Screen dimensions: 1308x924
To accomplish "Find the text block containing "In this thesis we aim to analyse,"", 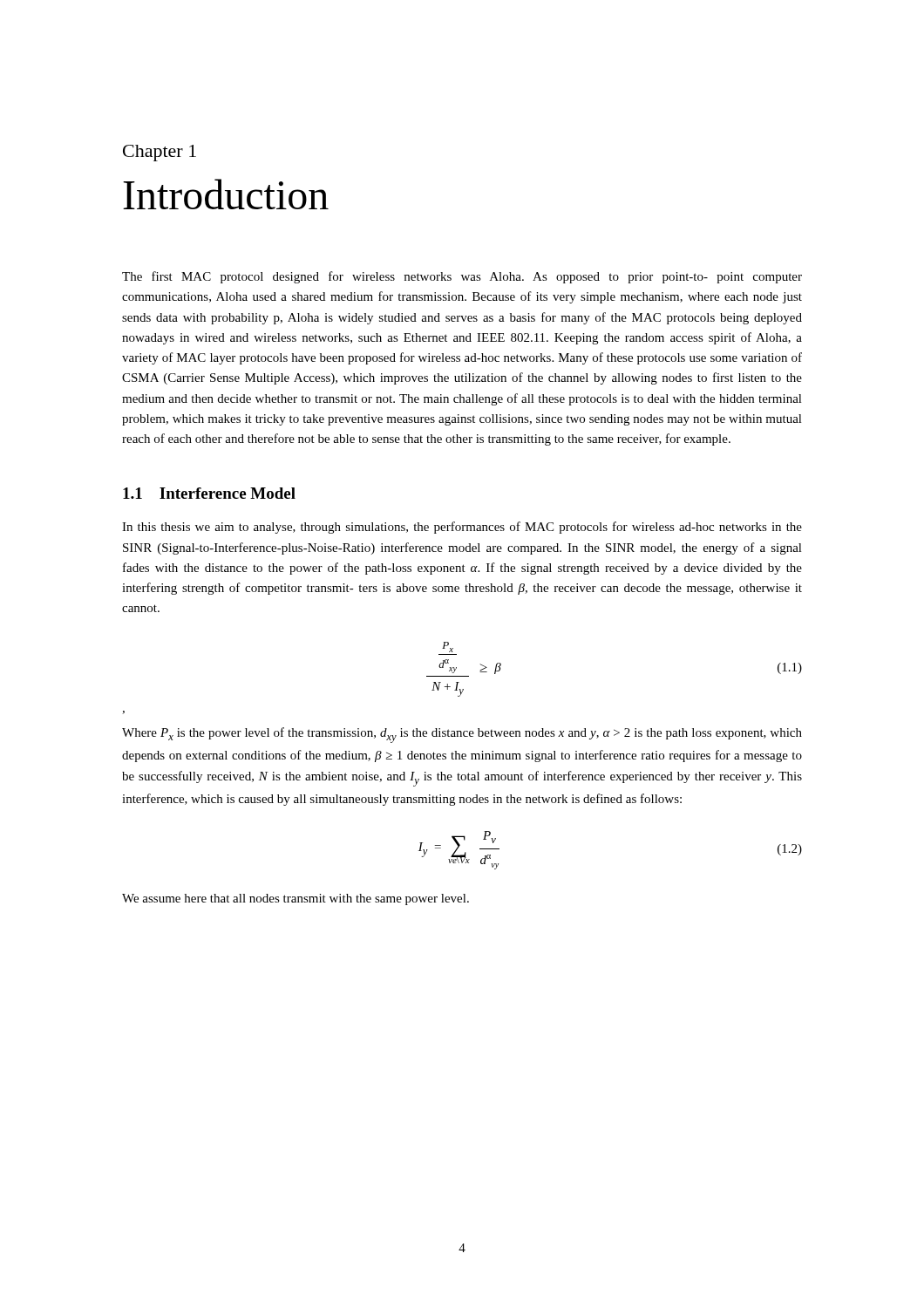I will click(x=462, y=567).
